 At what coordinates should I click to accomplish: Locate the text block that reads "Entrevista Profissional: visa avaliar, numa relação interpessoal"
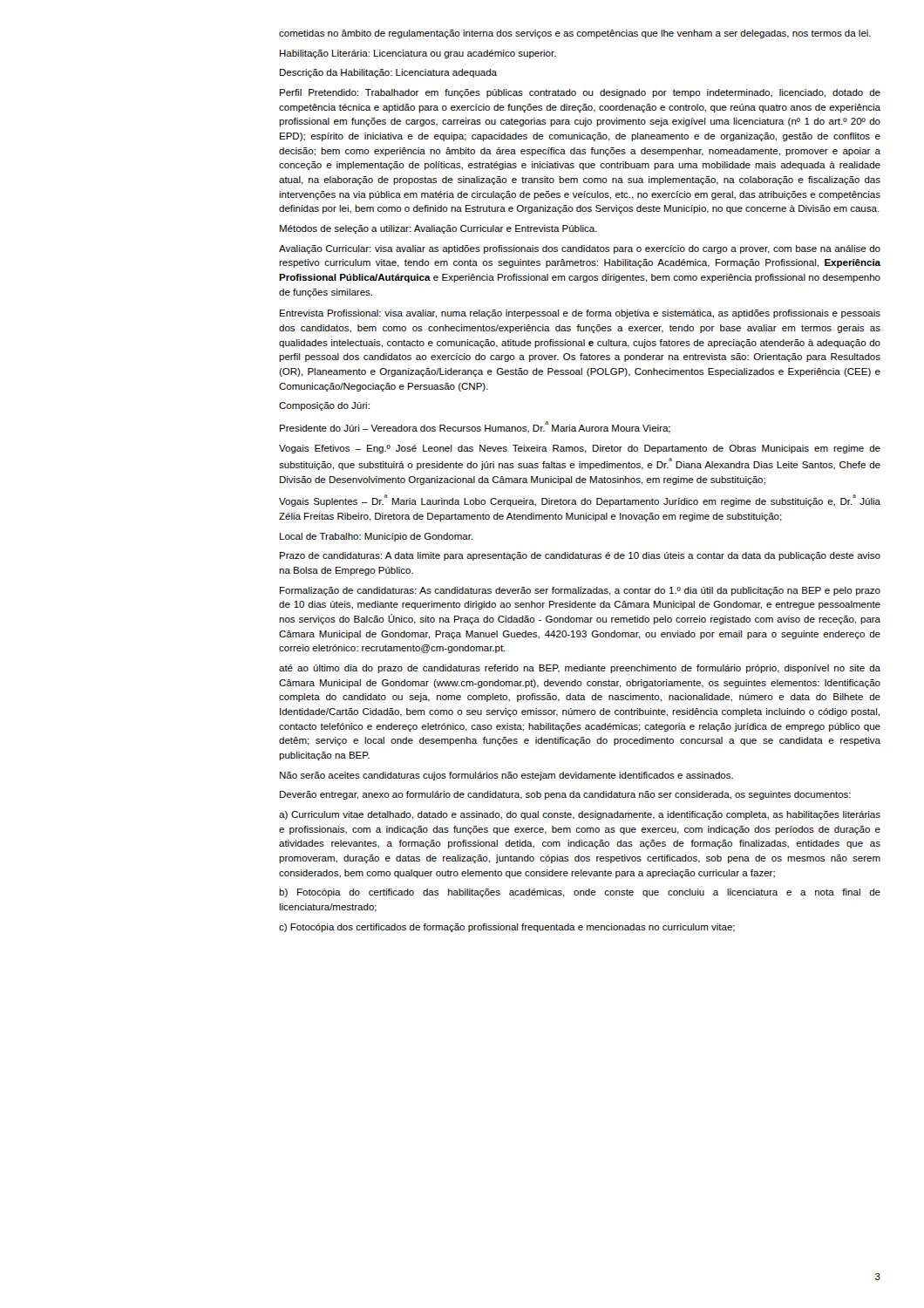click(x=580, y=620)
